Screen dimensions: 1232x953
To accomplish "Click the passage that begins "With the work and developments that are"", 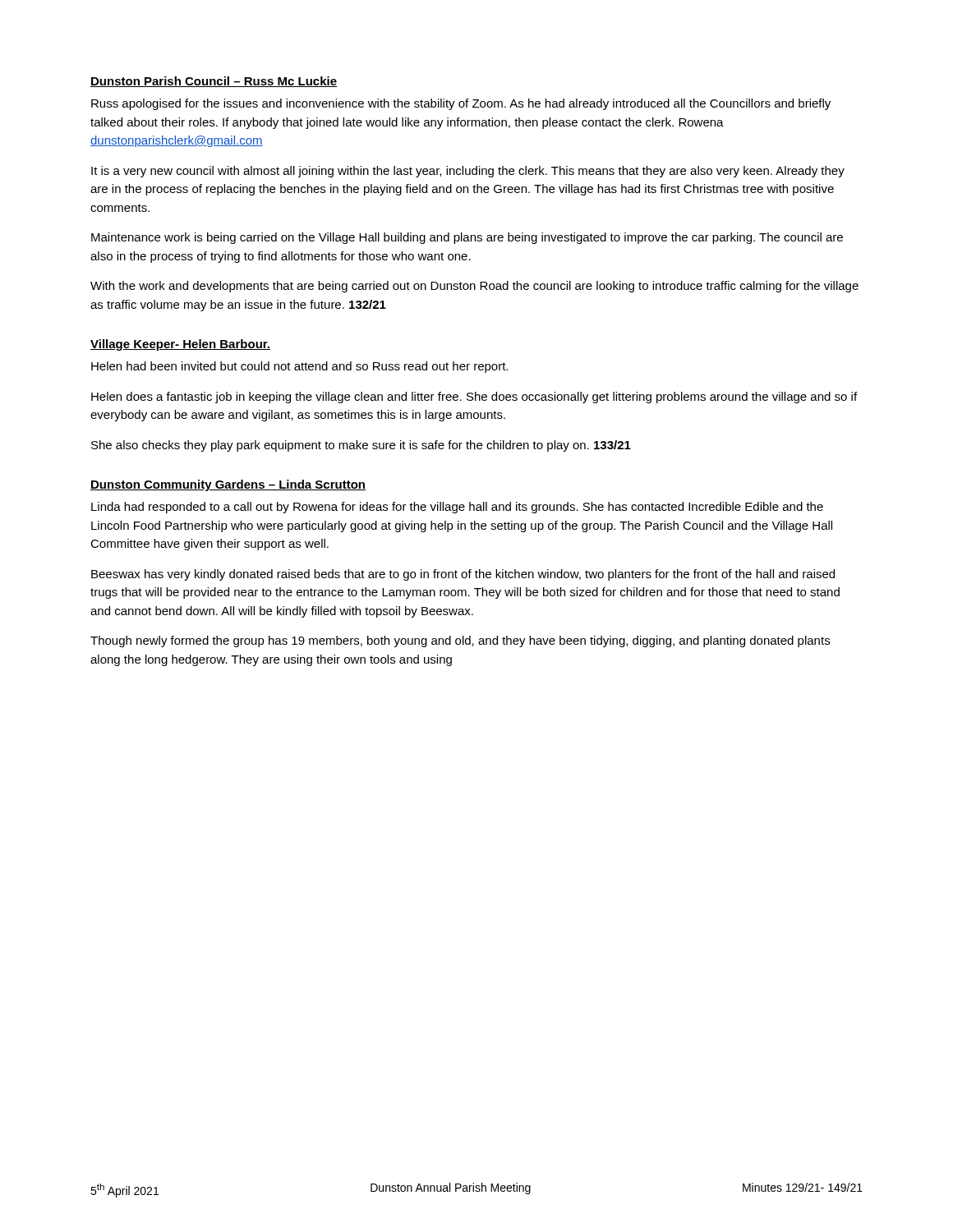I will point(475,295).
